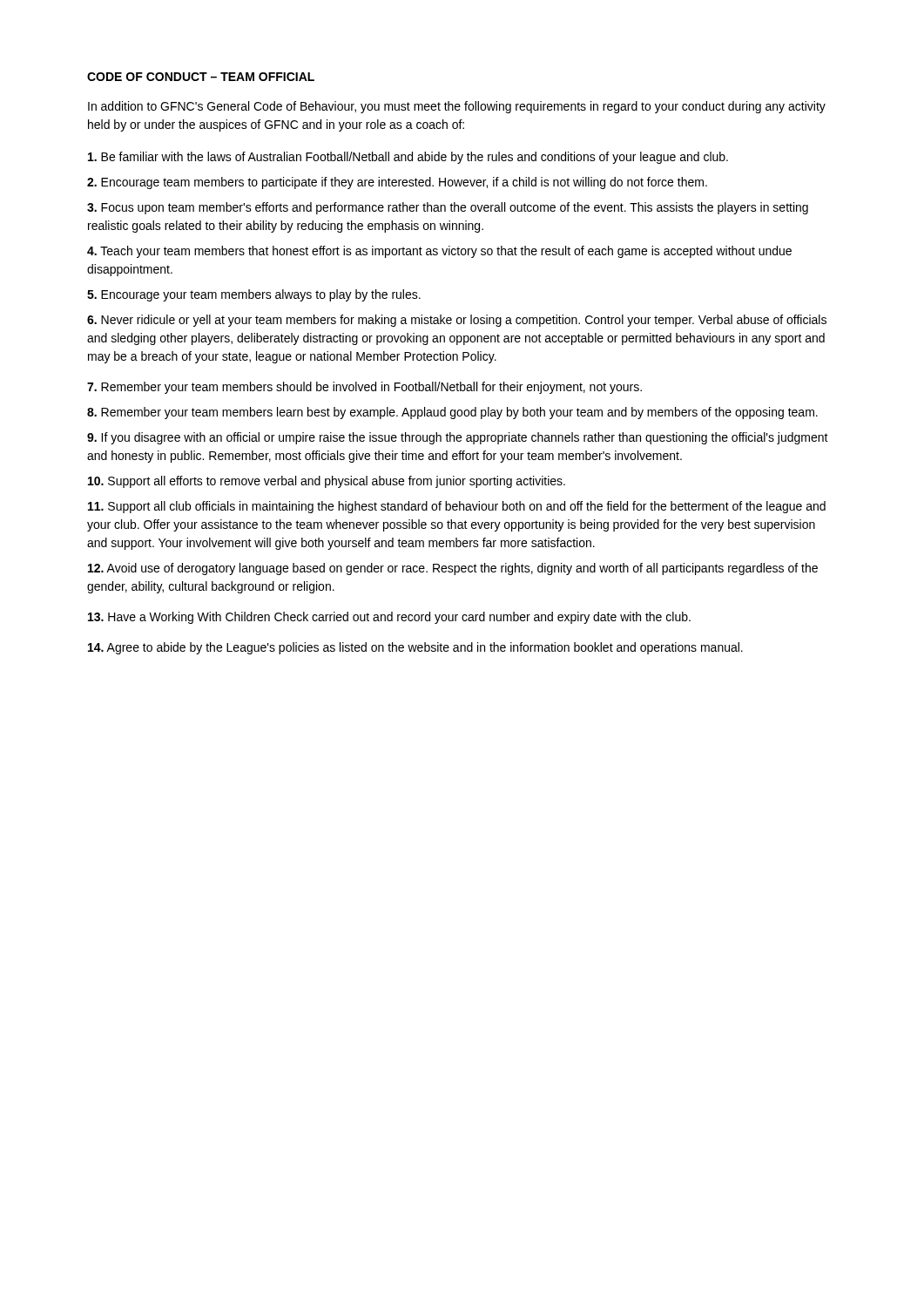924x1307 pixels.
Task: Locate the block of text that opens with "12. Avoid use of derogatory"
Action: tap(453, 577)
